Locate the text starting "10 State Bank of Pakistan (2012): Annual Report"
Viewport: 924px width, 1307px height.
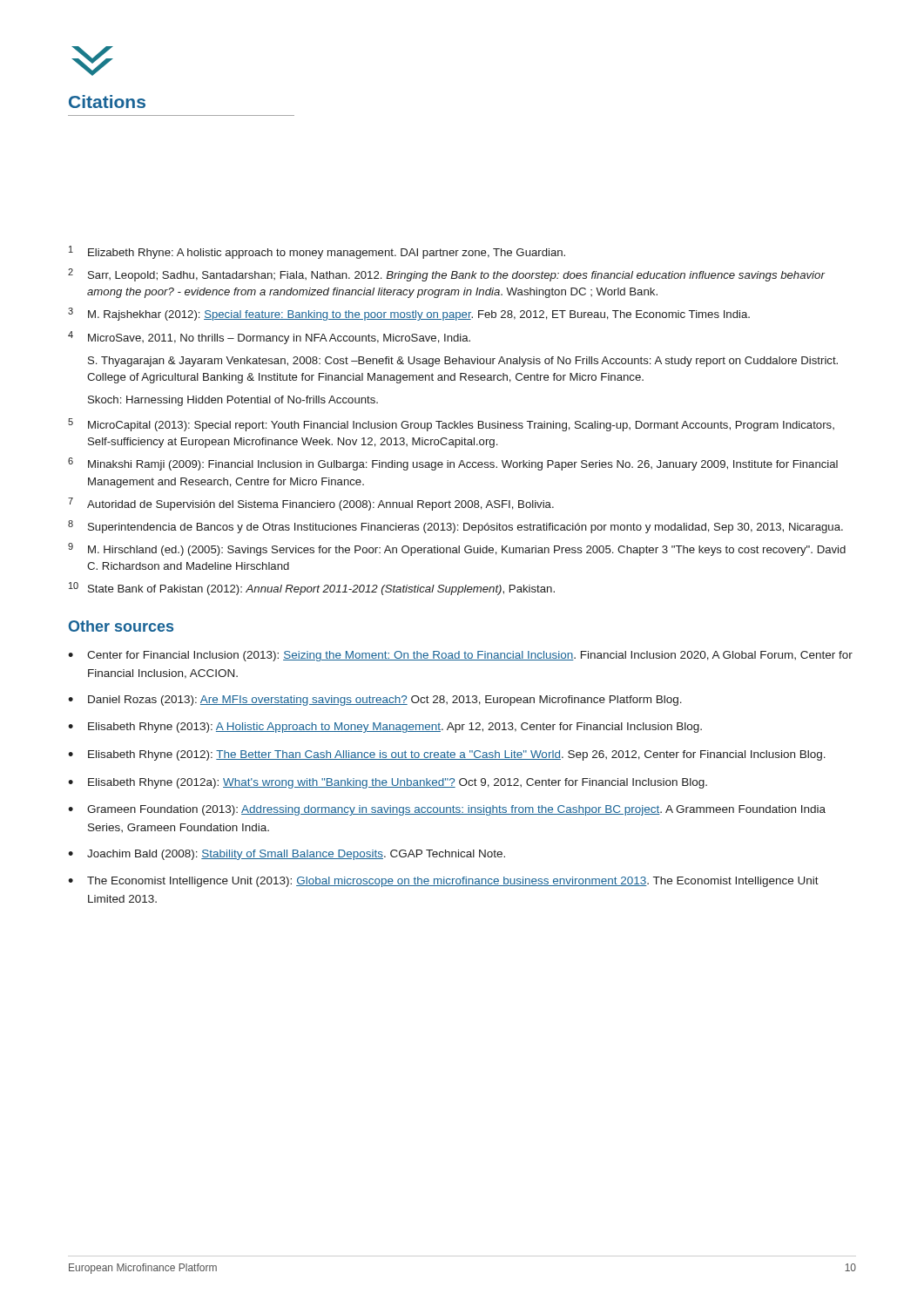[462, 589]
